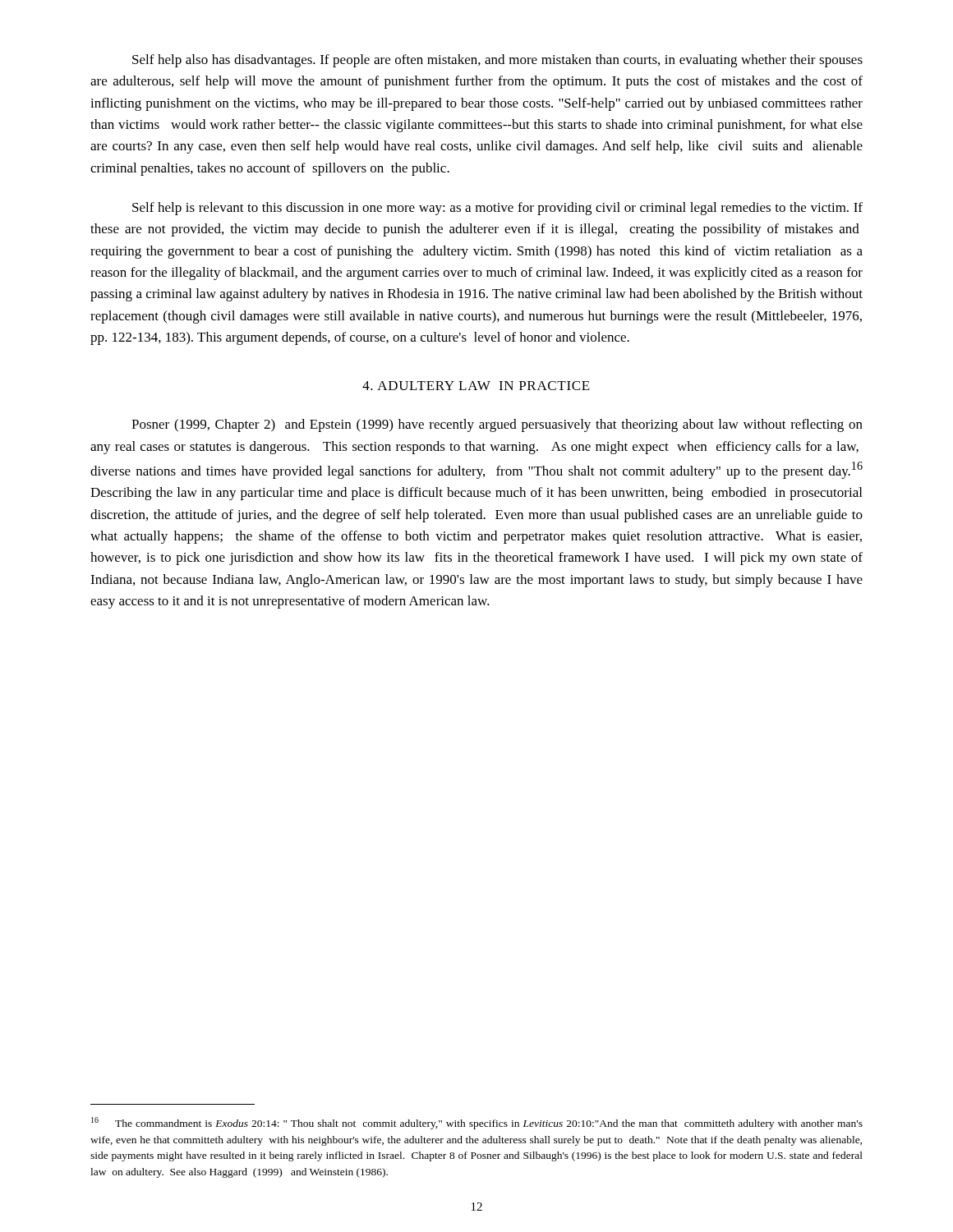Locate the footnote

476,1148
